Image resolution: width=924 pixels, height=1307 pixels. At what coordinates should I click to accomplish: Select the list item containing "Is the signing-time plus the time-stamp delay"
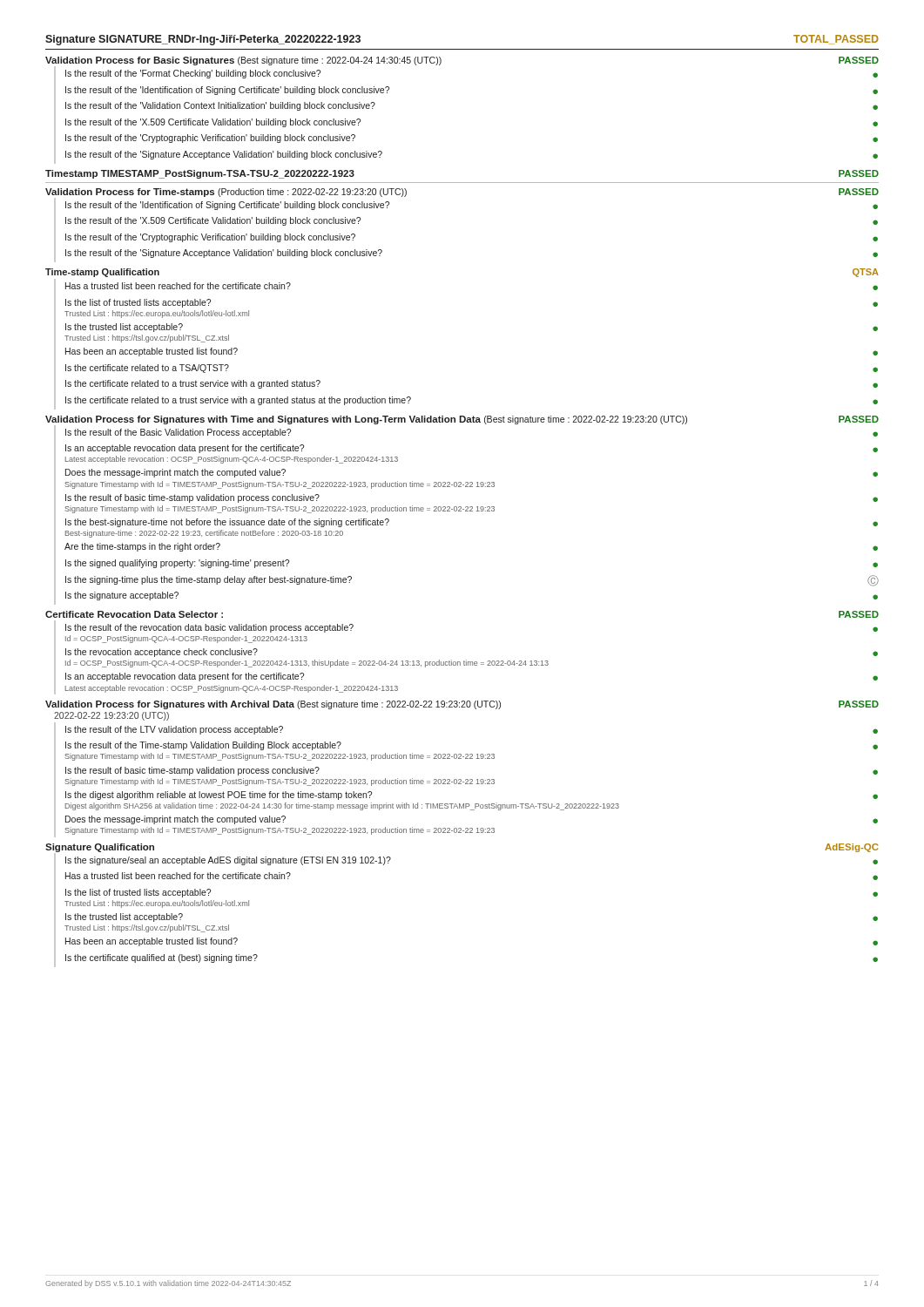pos(215,581)
